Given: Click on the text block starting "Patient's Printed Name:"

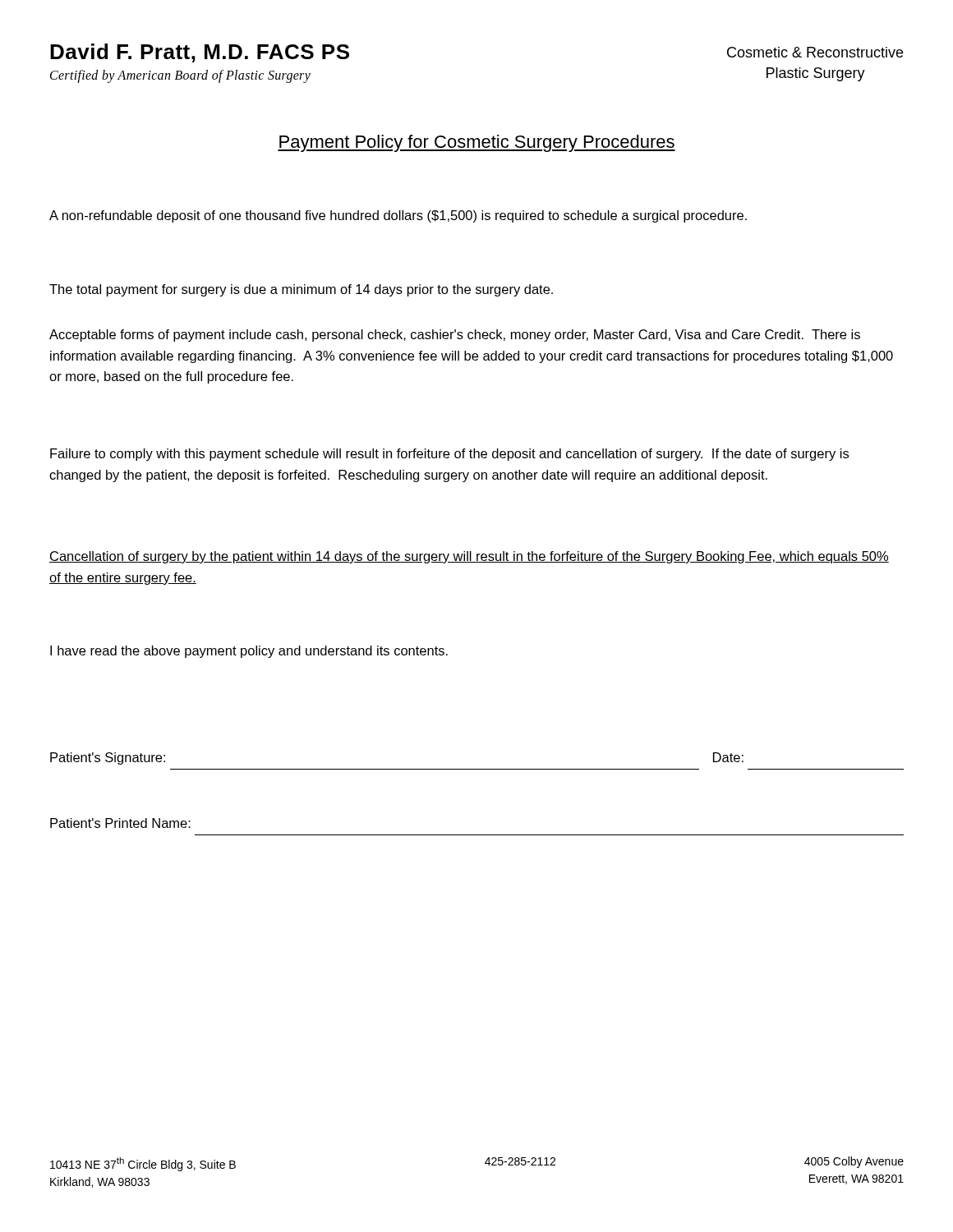Looking at the screenshot, I should (x=476, y=824).
